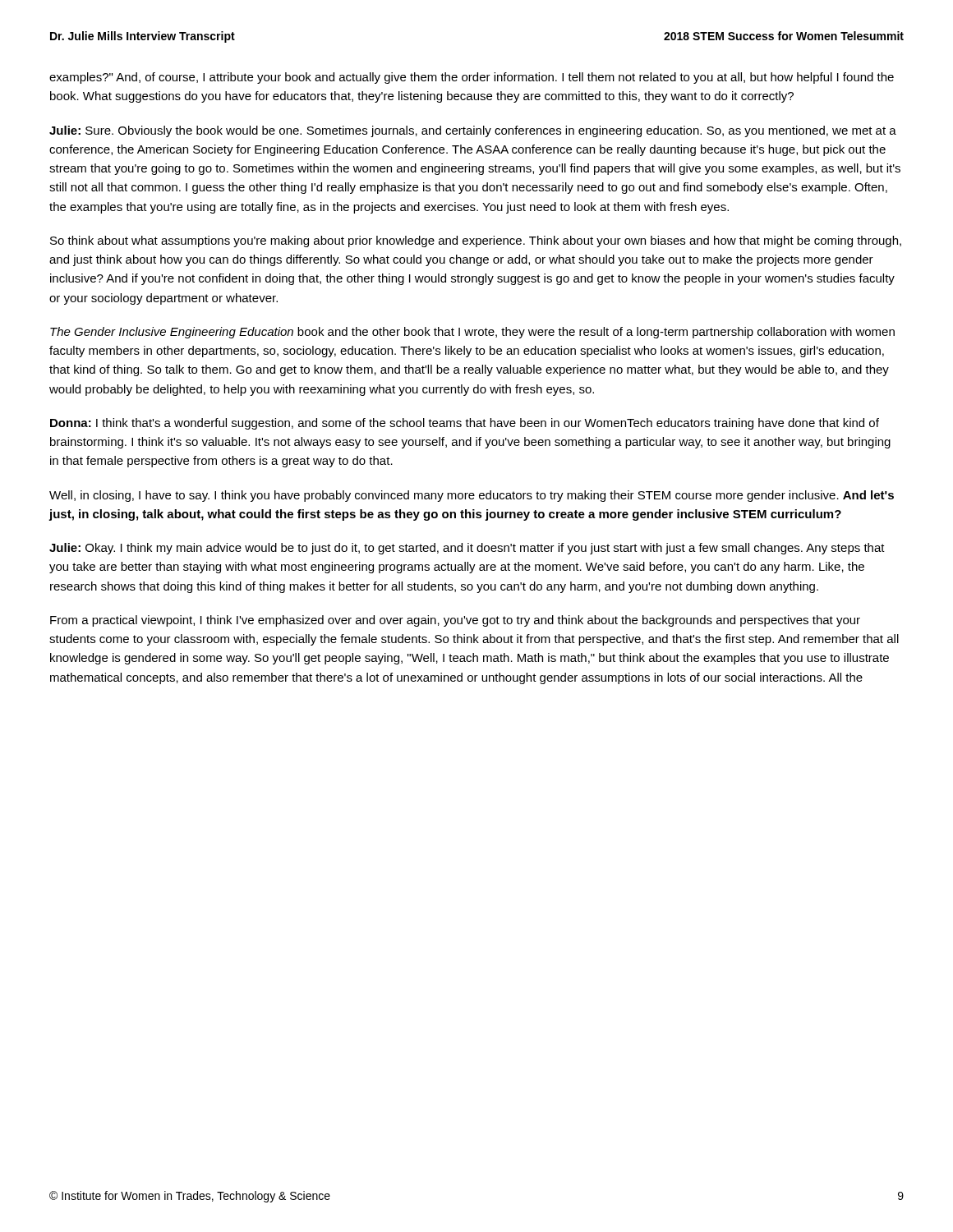Navigate to the text starting "Julie: Sure. Obviously the"
This screenshot has width=953, height=1232.
(475, 168)
